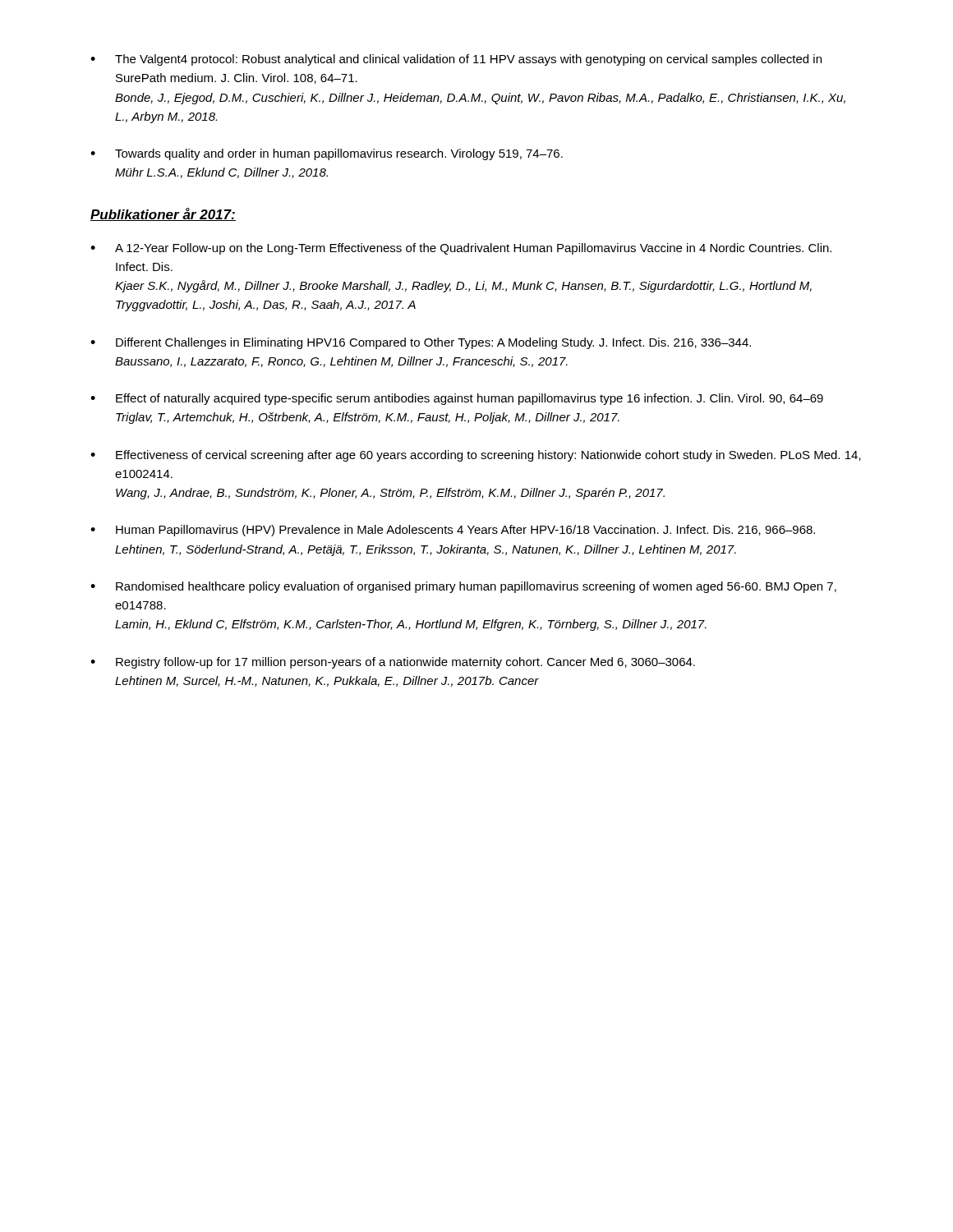Find the region starting "• Different Challenges in Eliminating"
This screenshot has width=953, height=1232.
click(476, 351)
